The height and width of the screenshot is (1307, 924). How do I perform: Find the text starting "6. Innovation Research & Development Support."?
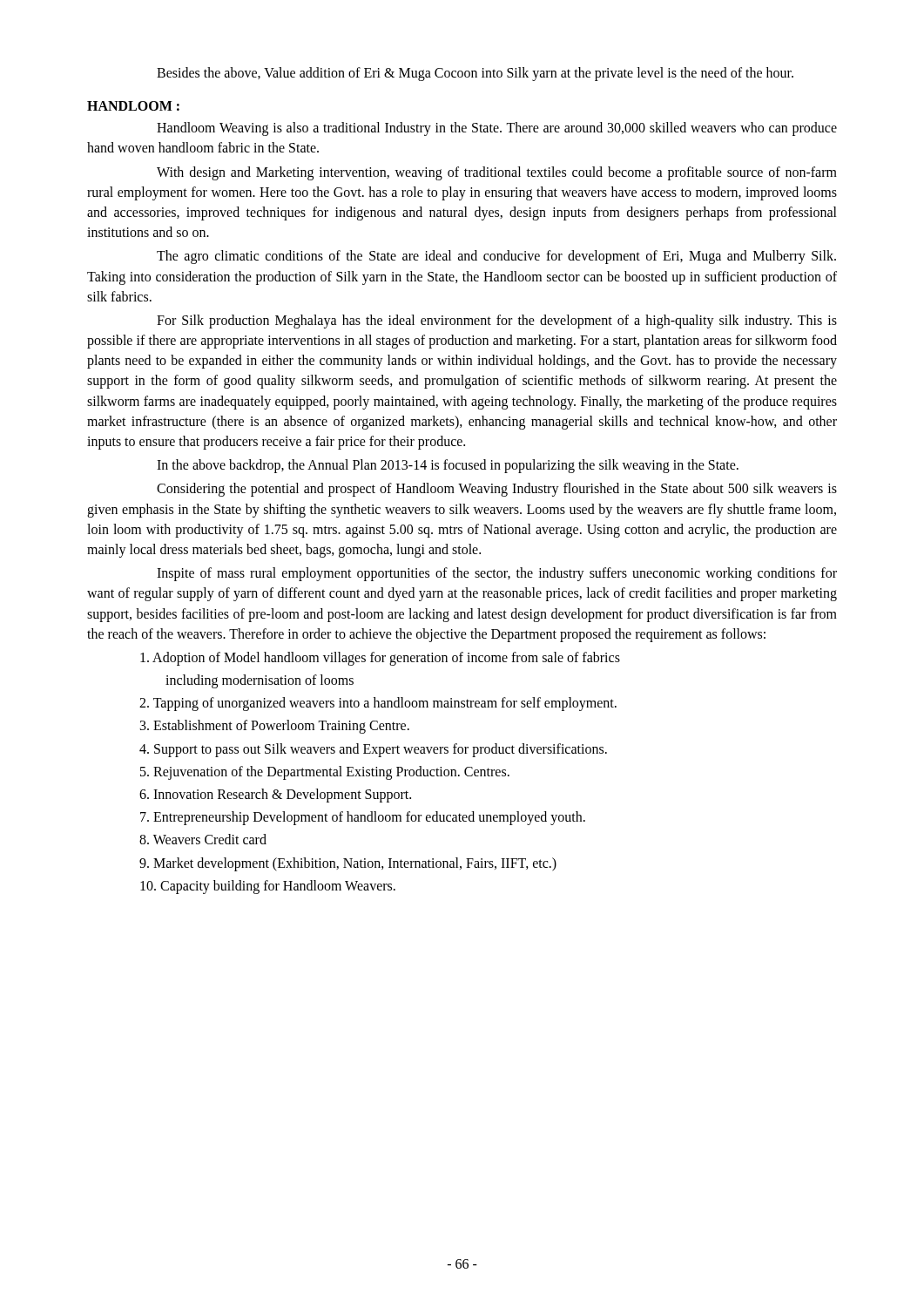tap(276, 794)
